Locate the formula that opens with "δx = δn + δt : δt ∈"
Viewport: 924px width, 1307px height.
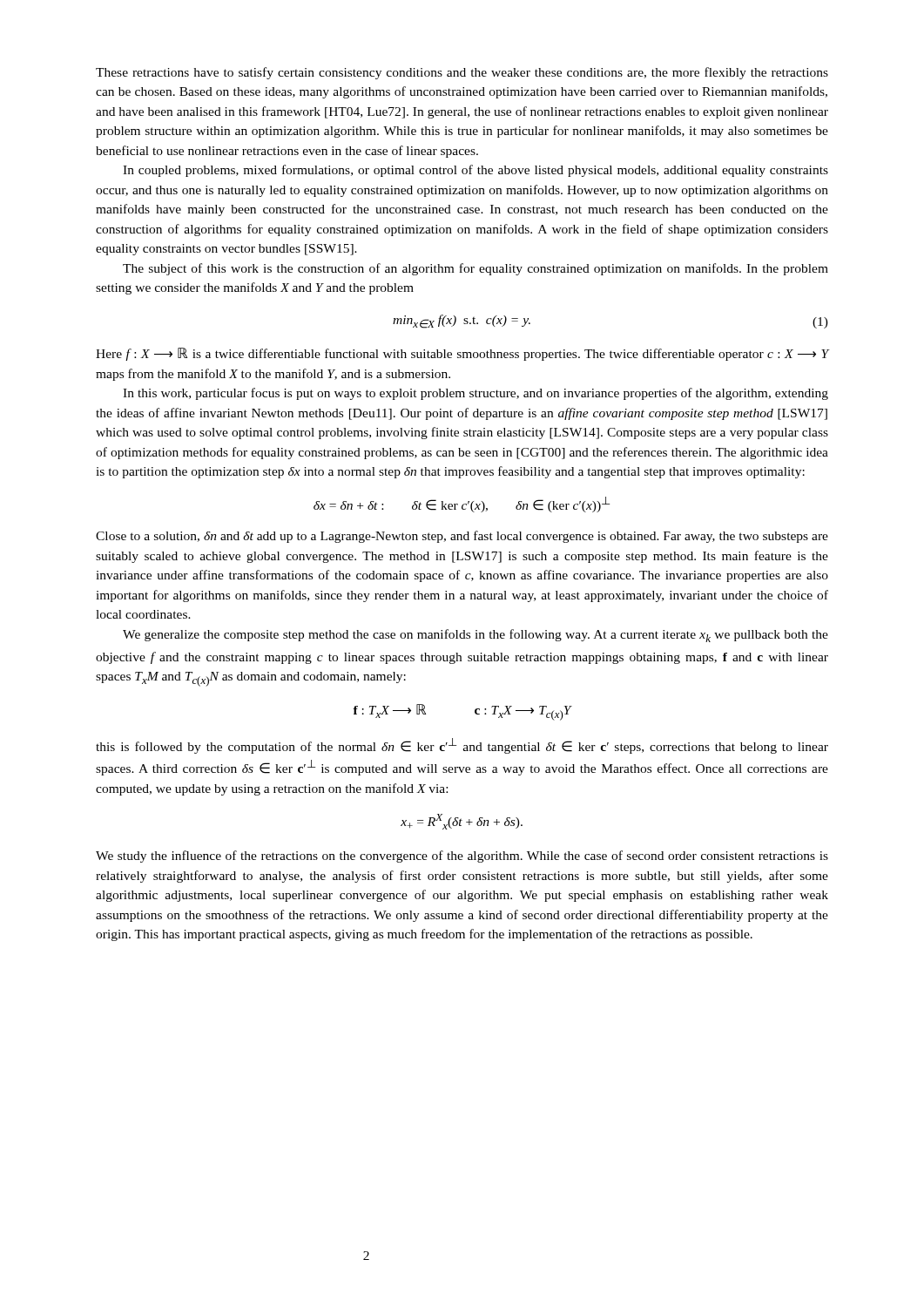click(462, 503)
